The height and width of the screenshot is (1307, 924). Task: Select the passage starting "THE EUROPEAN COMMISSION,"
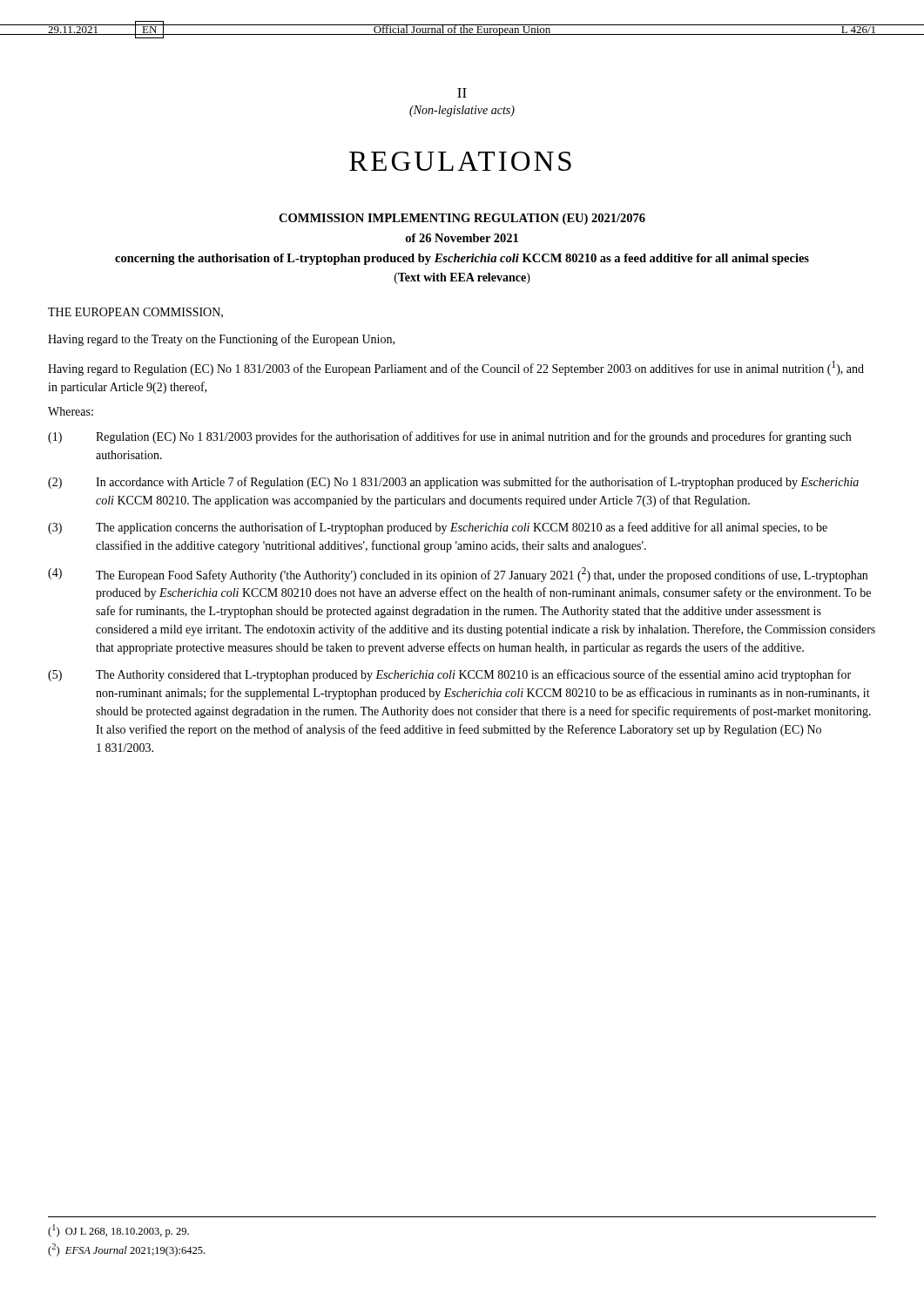tap(136, 312)
